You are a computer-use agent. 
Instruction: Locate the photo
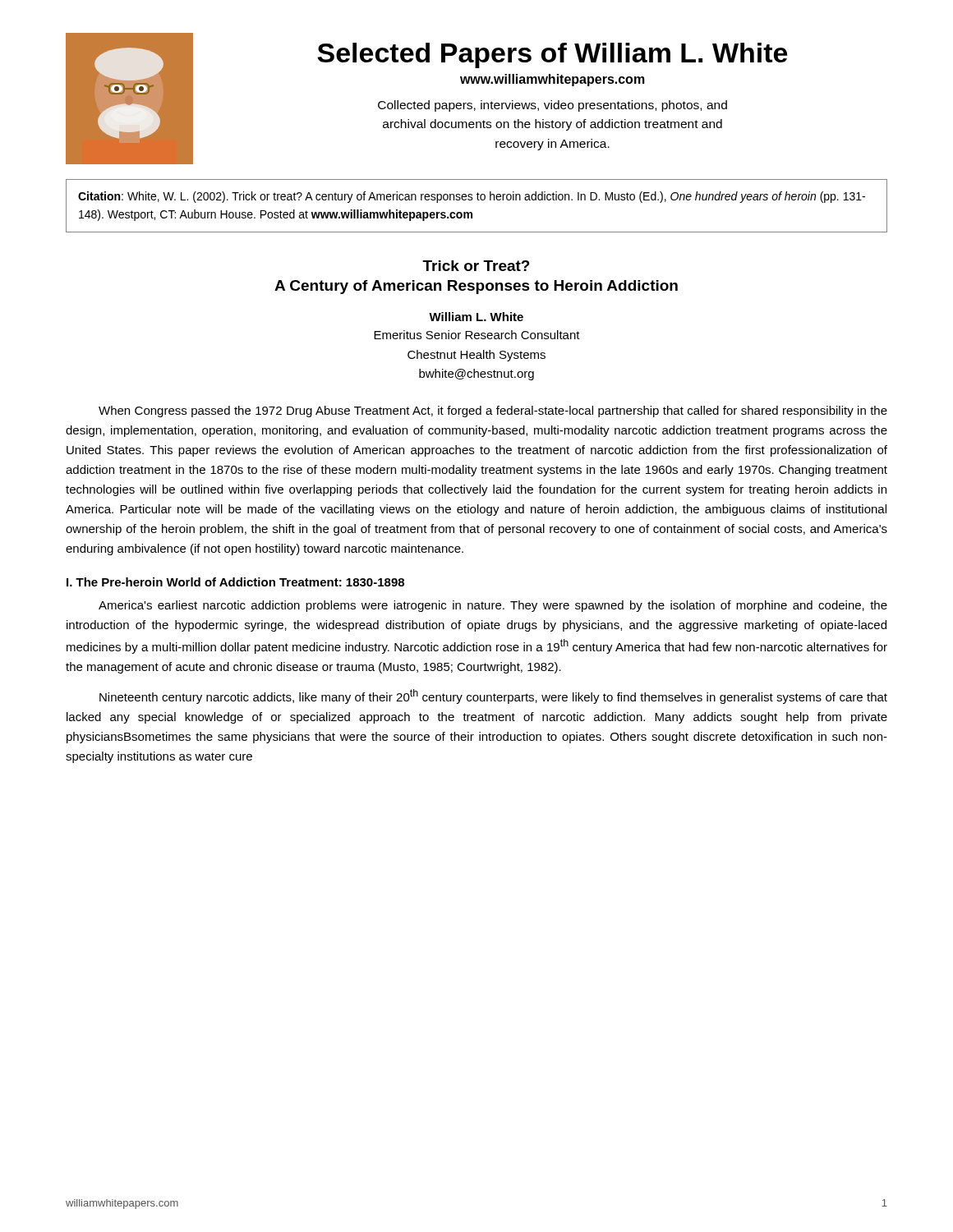click(129, 99)
